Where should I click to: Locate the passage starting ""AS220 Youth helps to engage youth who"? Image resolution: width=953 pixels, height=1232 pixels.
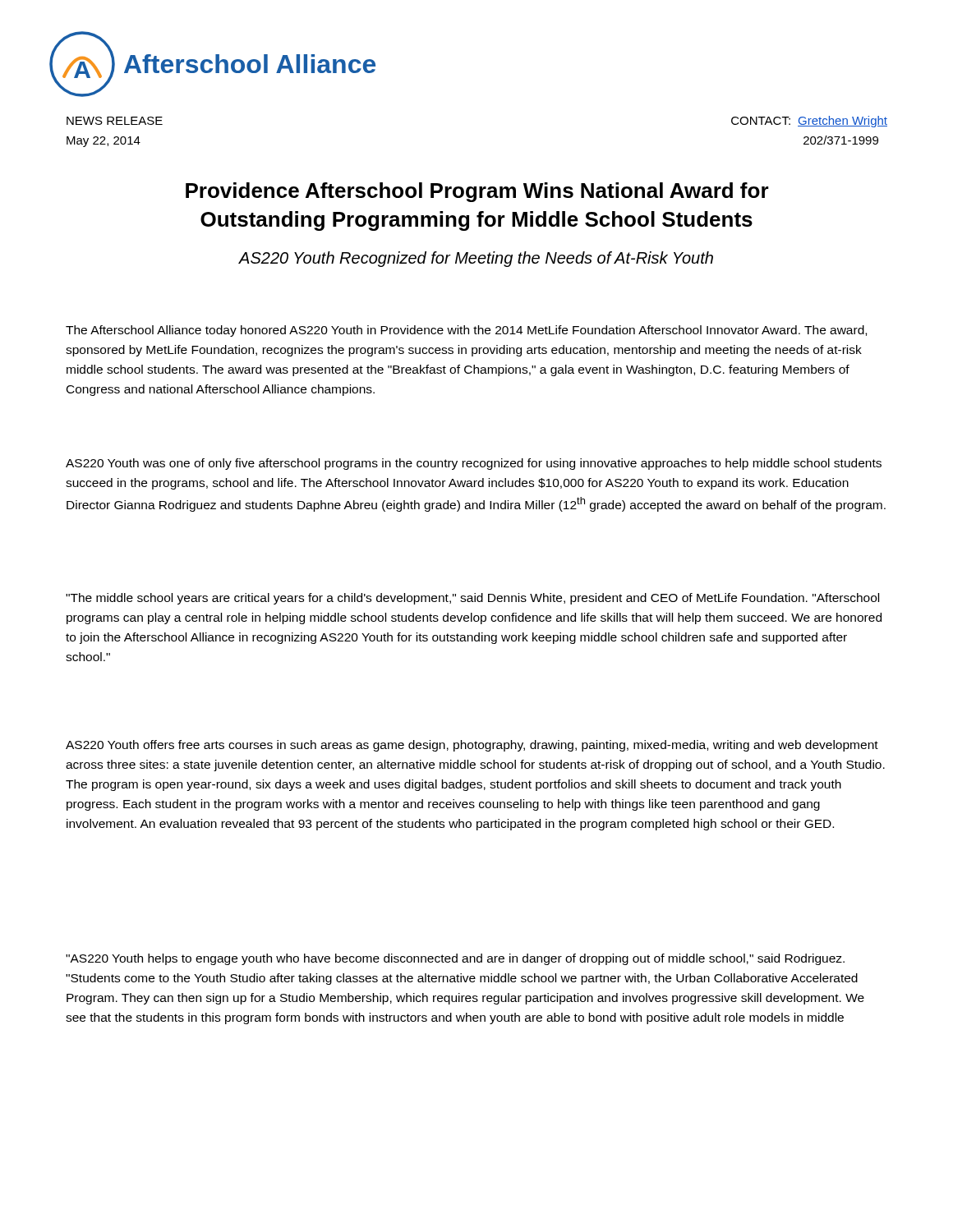465,988
